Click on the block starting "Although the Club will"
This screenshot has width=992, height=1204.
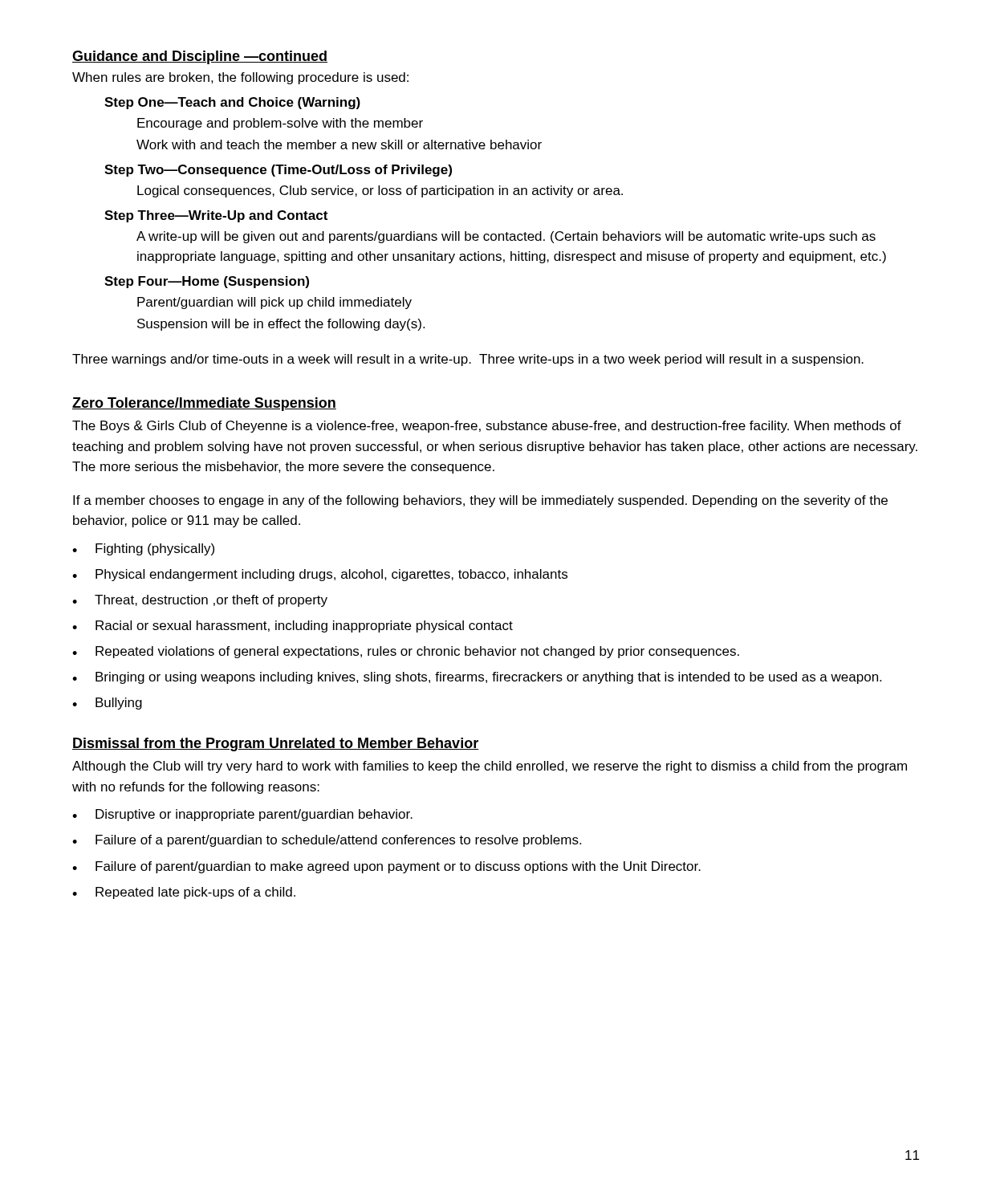490,777
